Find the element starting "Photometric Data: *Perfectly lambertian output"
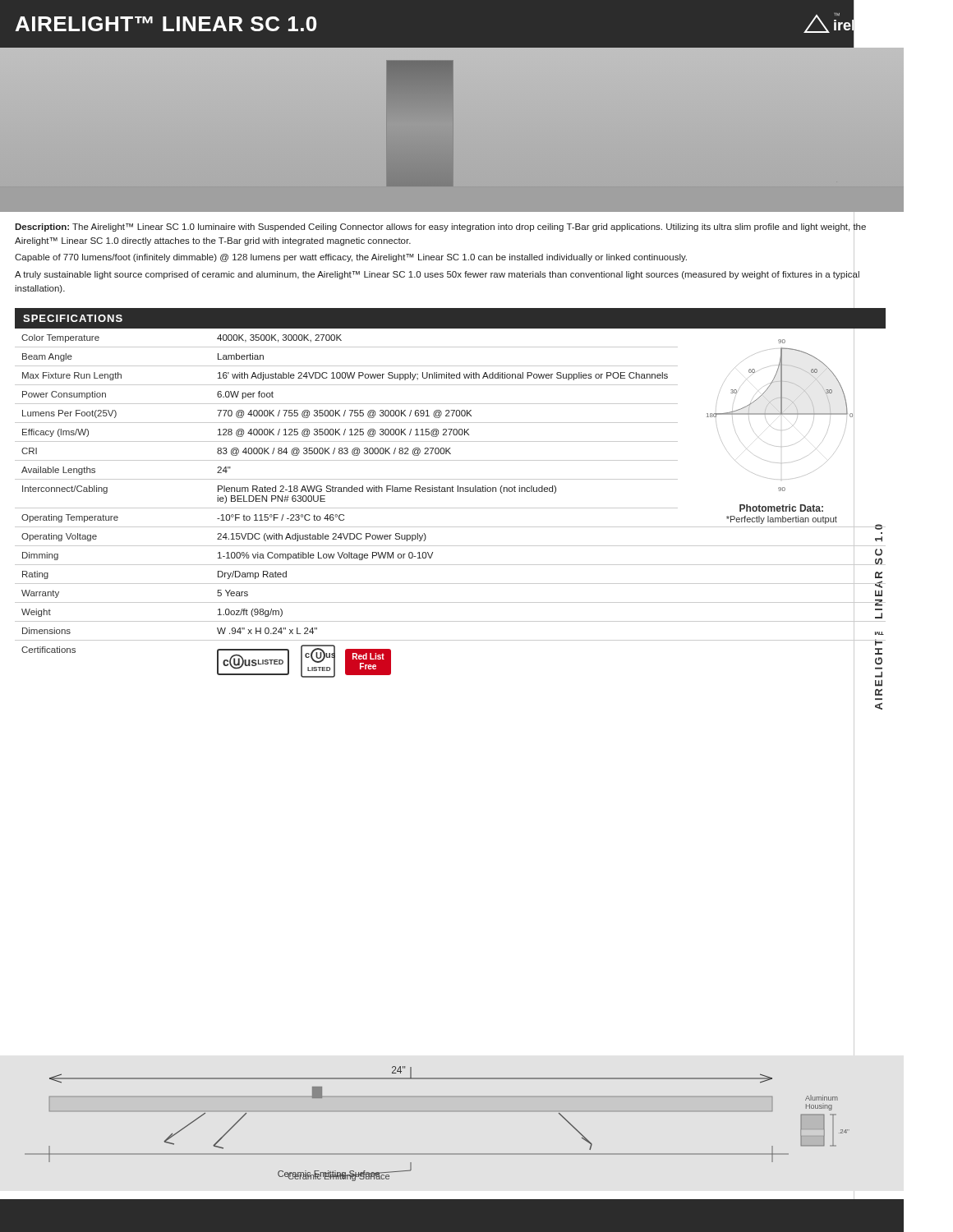The height and width of the screenshot is (1232, 953). click(782, 513)
